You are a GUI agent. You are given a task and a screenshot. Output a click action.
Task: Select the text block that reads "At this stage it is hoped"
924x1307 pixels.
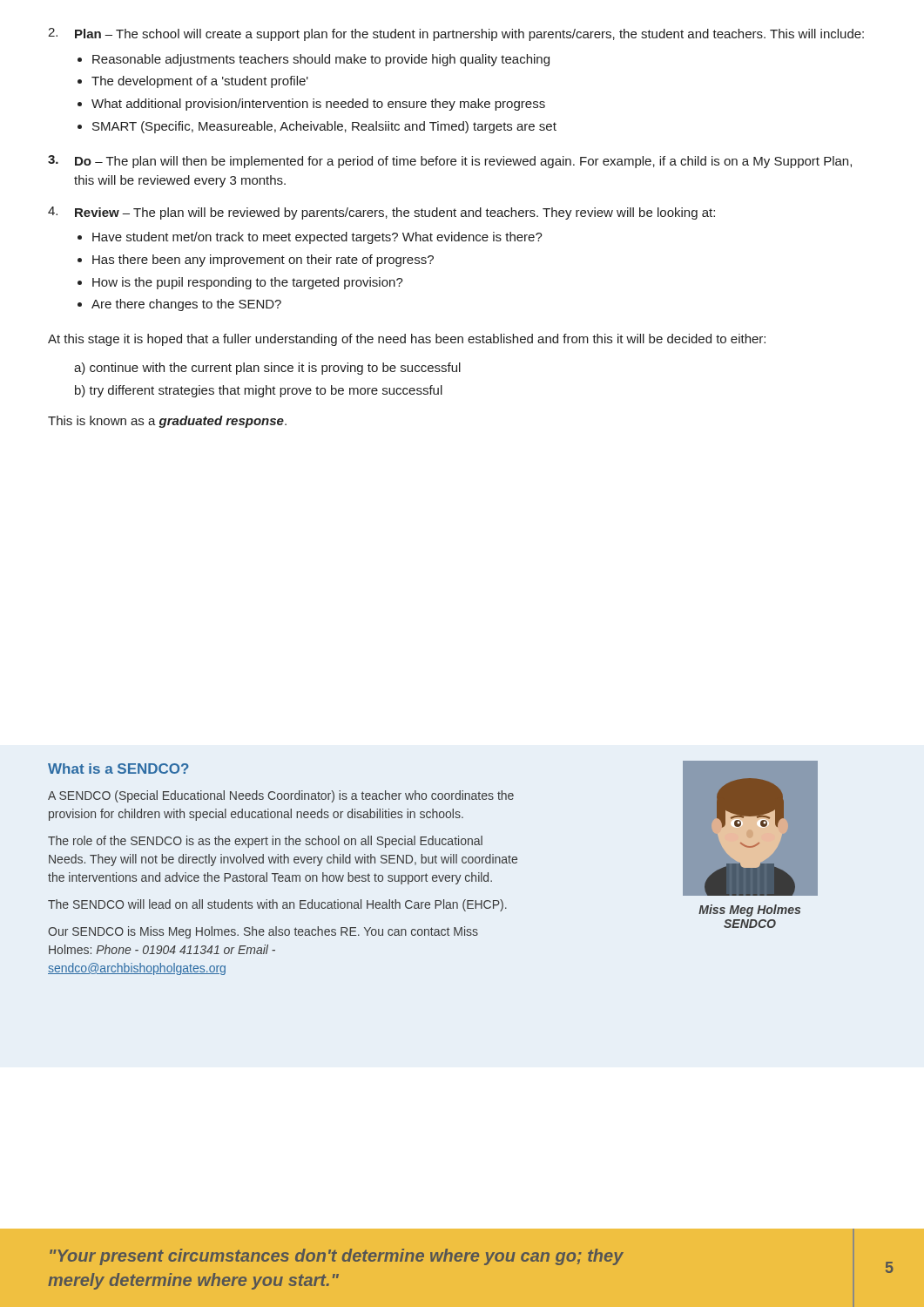coord(407,339)
